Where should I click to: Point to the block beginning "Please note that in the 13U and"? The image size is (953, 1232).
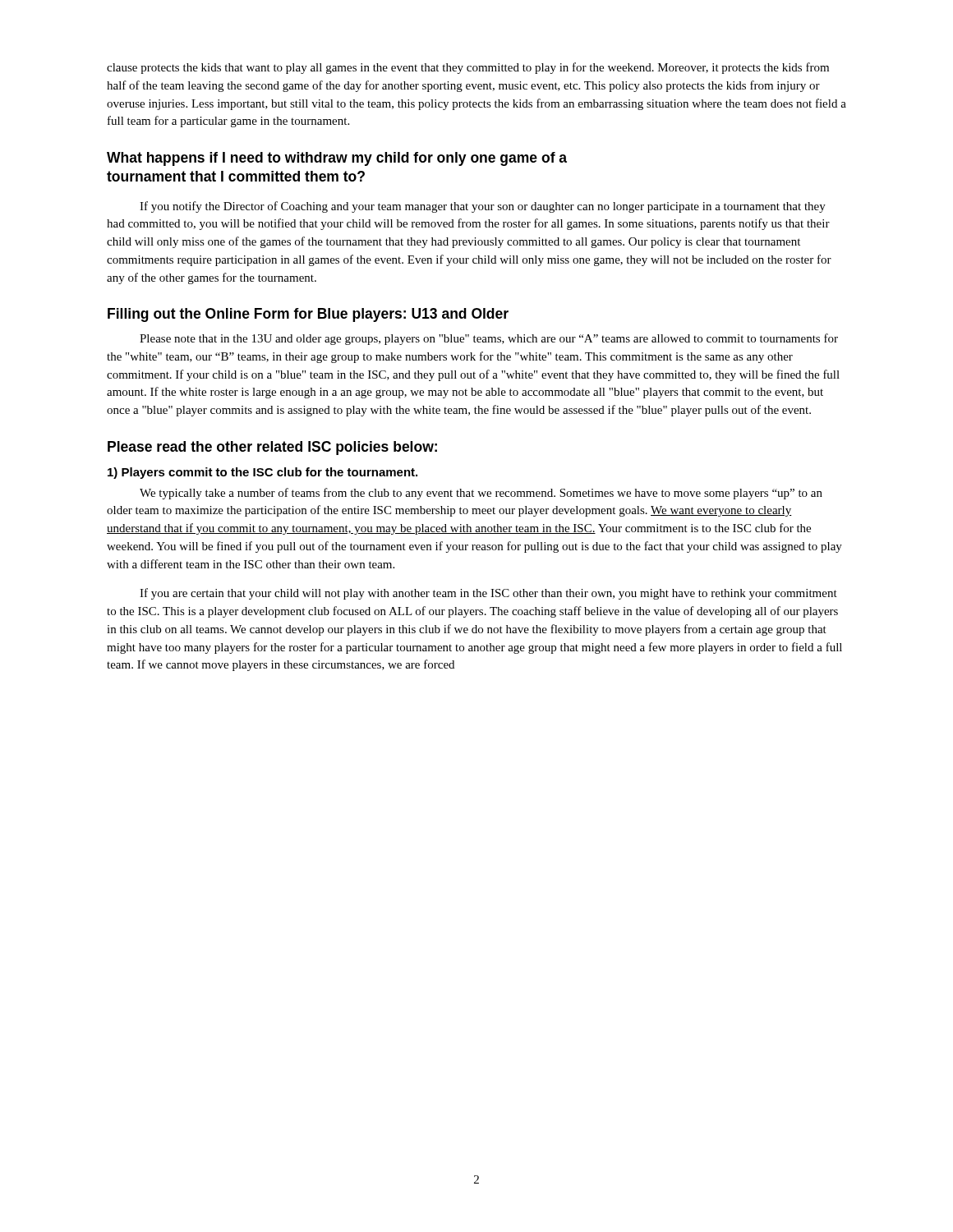(476, 375)
